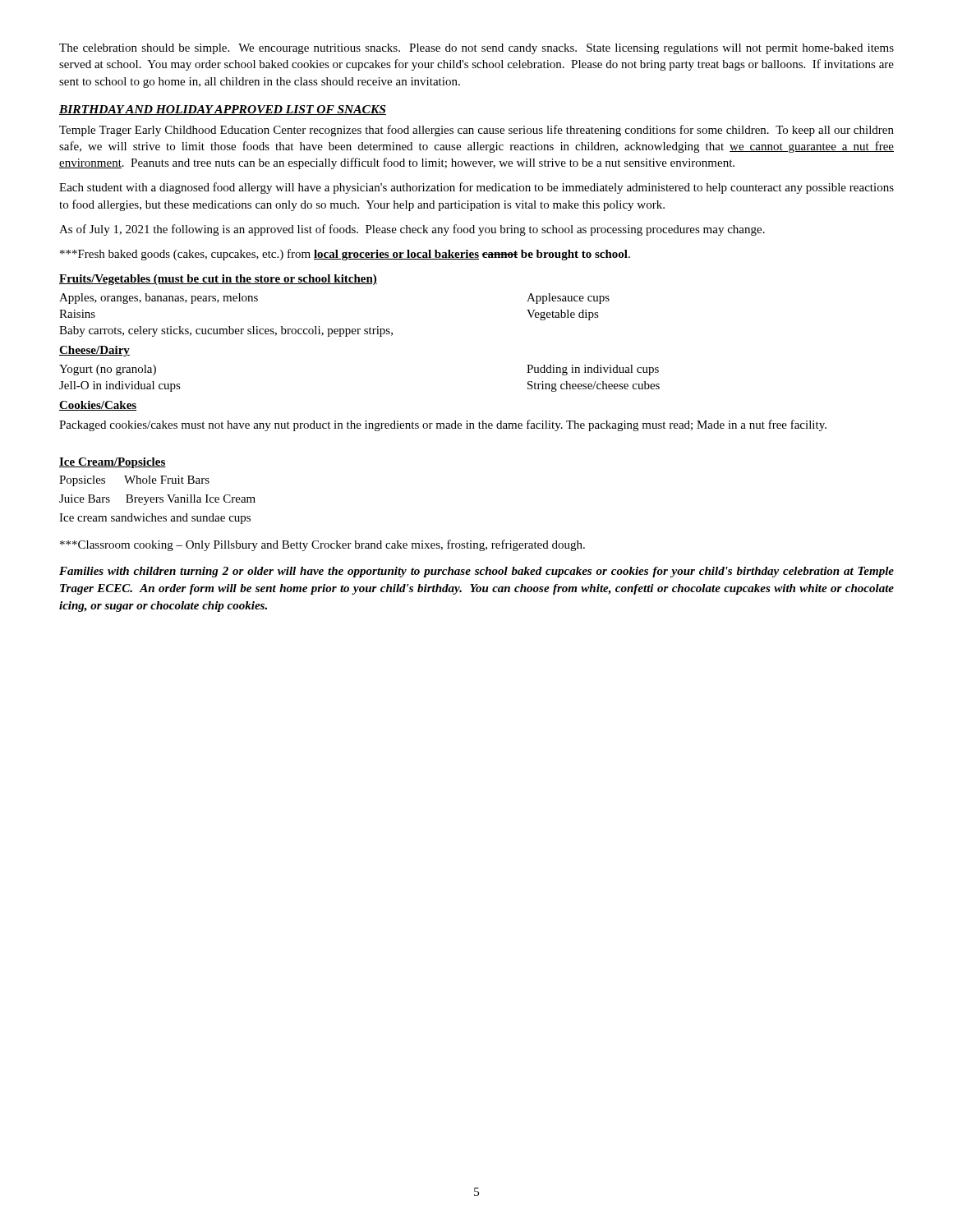953x1232 pixels.
Task: Point to the block starting "Juice Bars Breyers Vanilla"
Action: (157, 500)
